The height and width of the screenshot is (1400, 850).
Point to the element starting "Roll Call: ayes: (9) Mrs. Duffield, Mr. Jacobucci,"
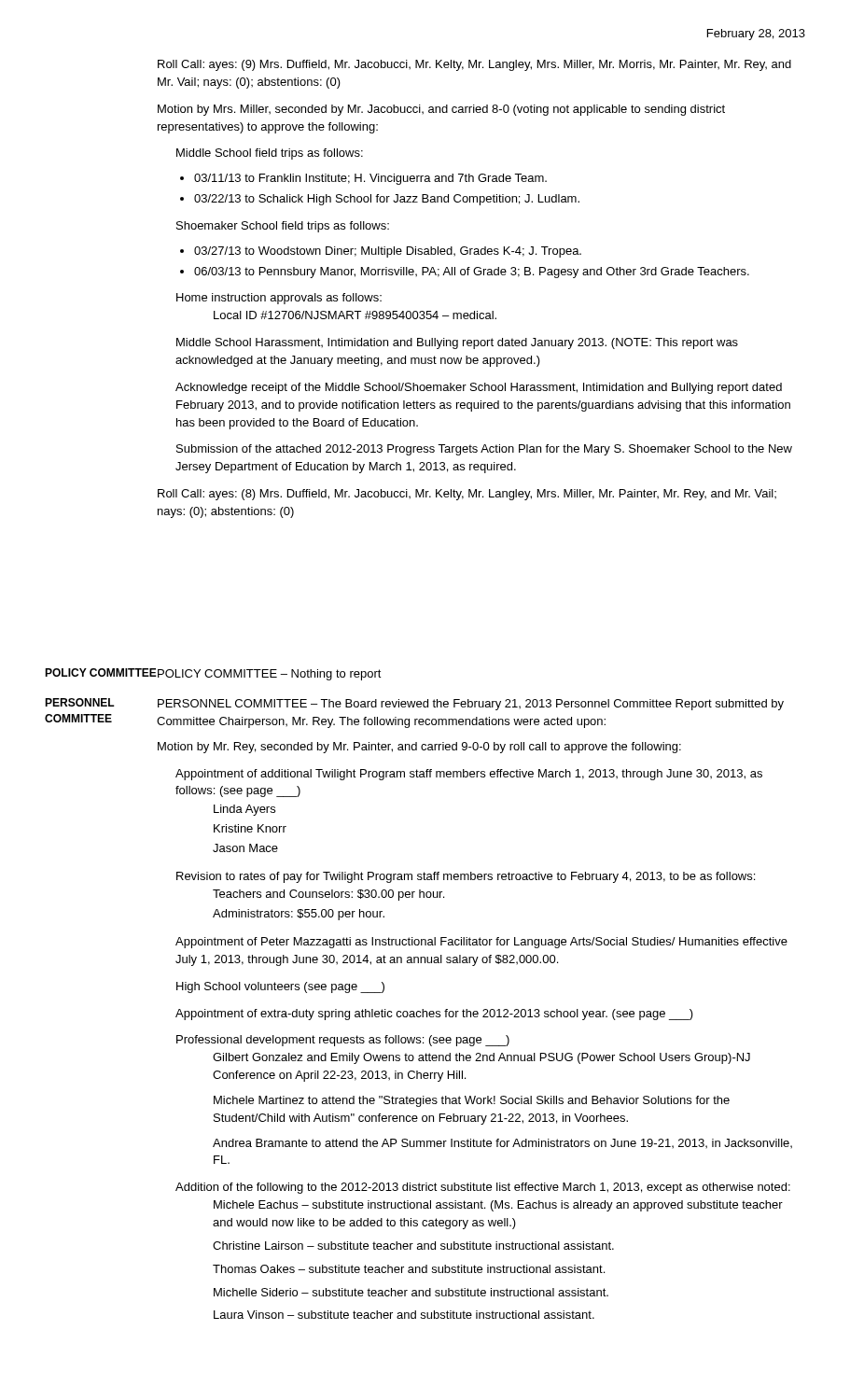pos(481,74)
